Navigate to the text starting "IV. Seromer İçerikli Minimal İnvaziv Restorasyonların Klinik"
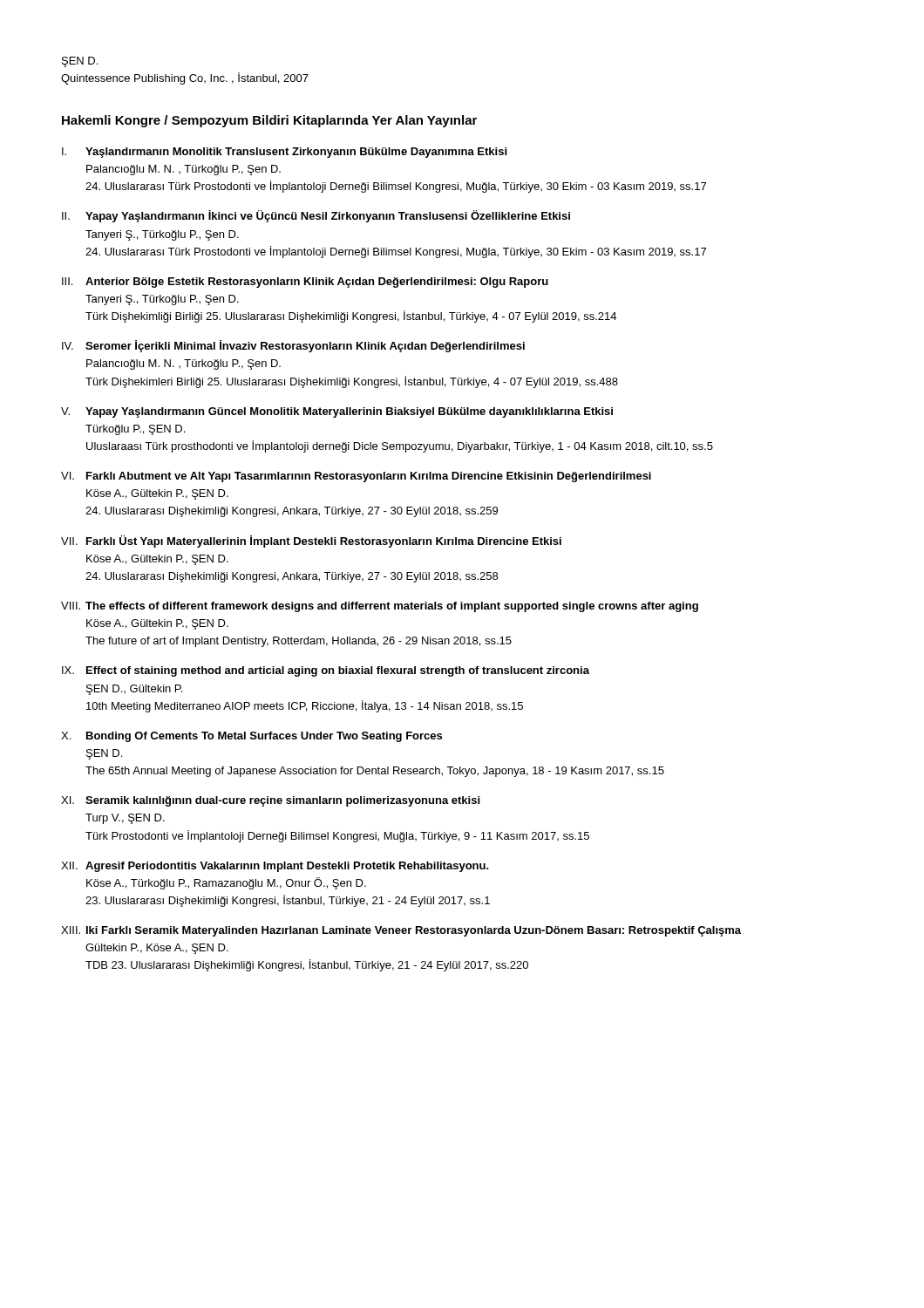The image size is (924, 1308). click(x=293, y=346)
